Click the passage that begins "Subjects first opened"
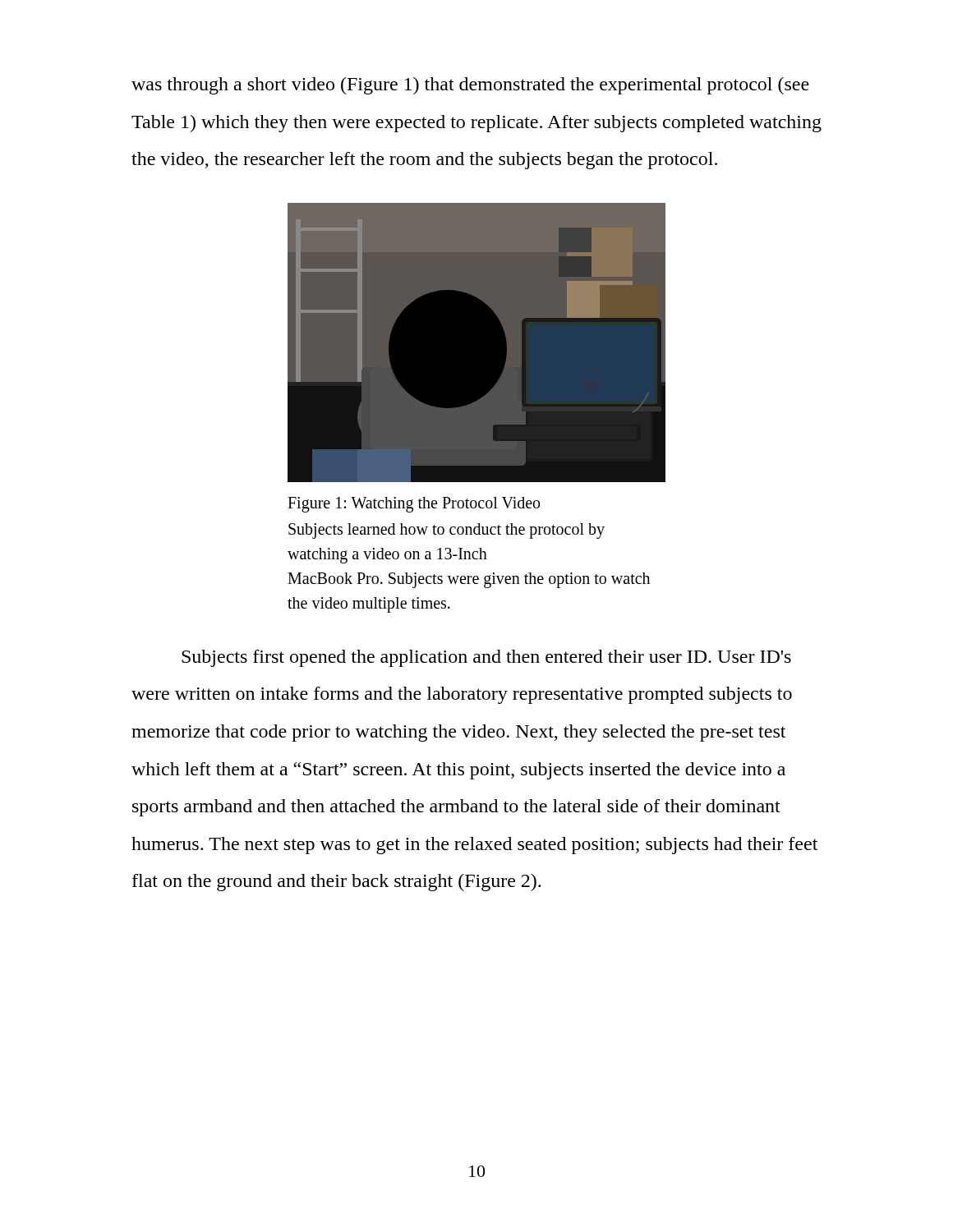 [475, 768]
